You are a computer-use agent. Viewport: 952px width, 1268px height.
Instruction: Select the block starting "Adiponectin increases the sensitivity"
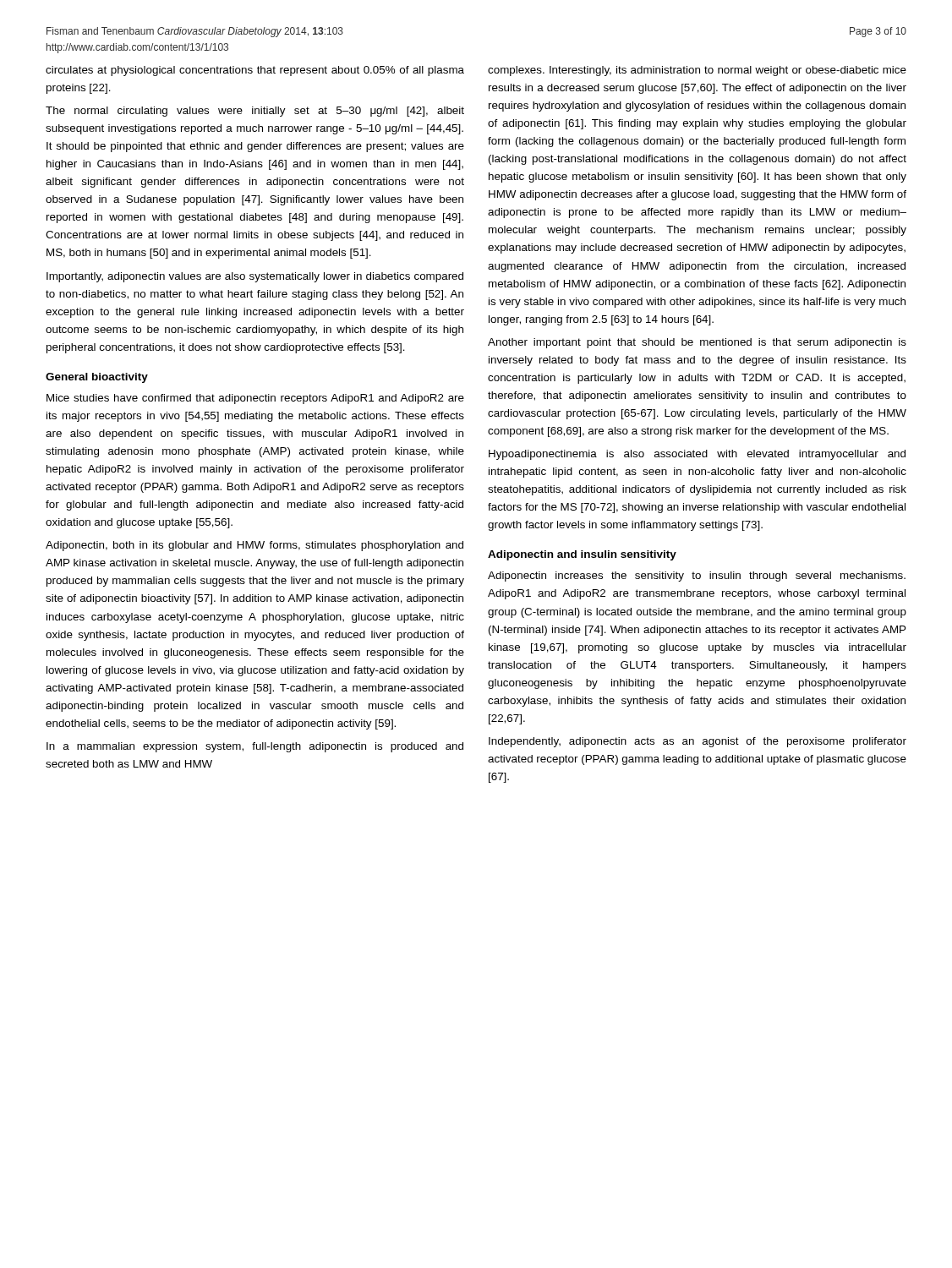(697, 676)
